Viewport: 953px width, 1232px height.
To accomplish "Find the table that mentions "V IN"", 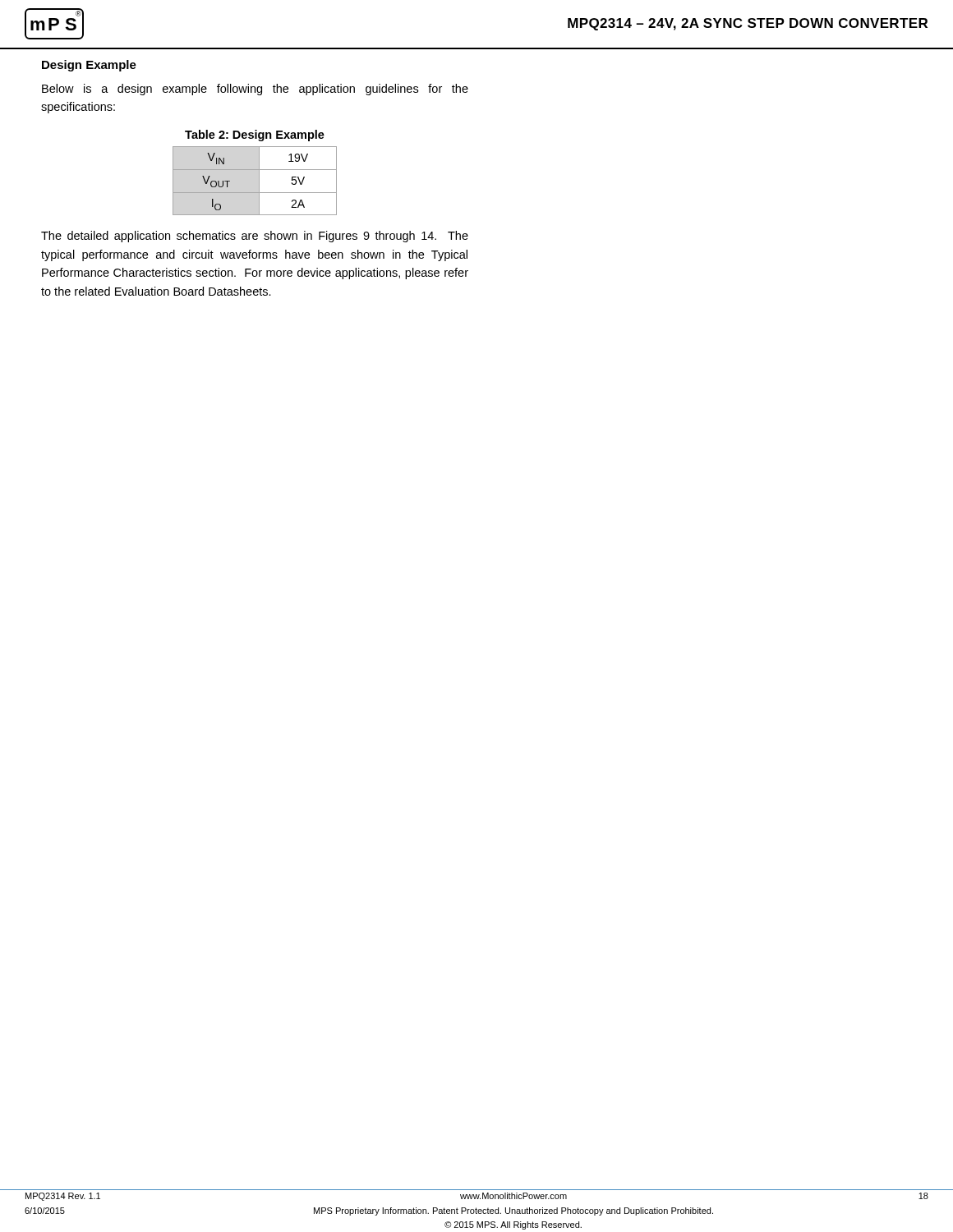I will [x=255, y=181].
